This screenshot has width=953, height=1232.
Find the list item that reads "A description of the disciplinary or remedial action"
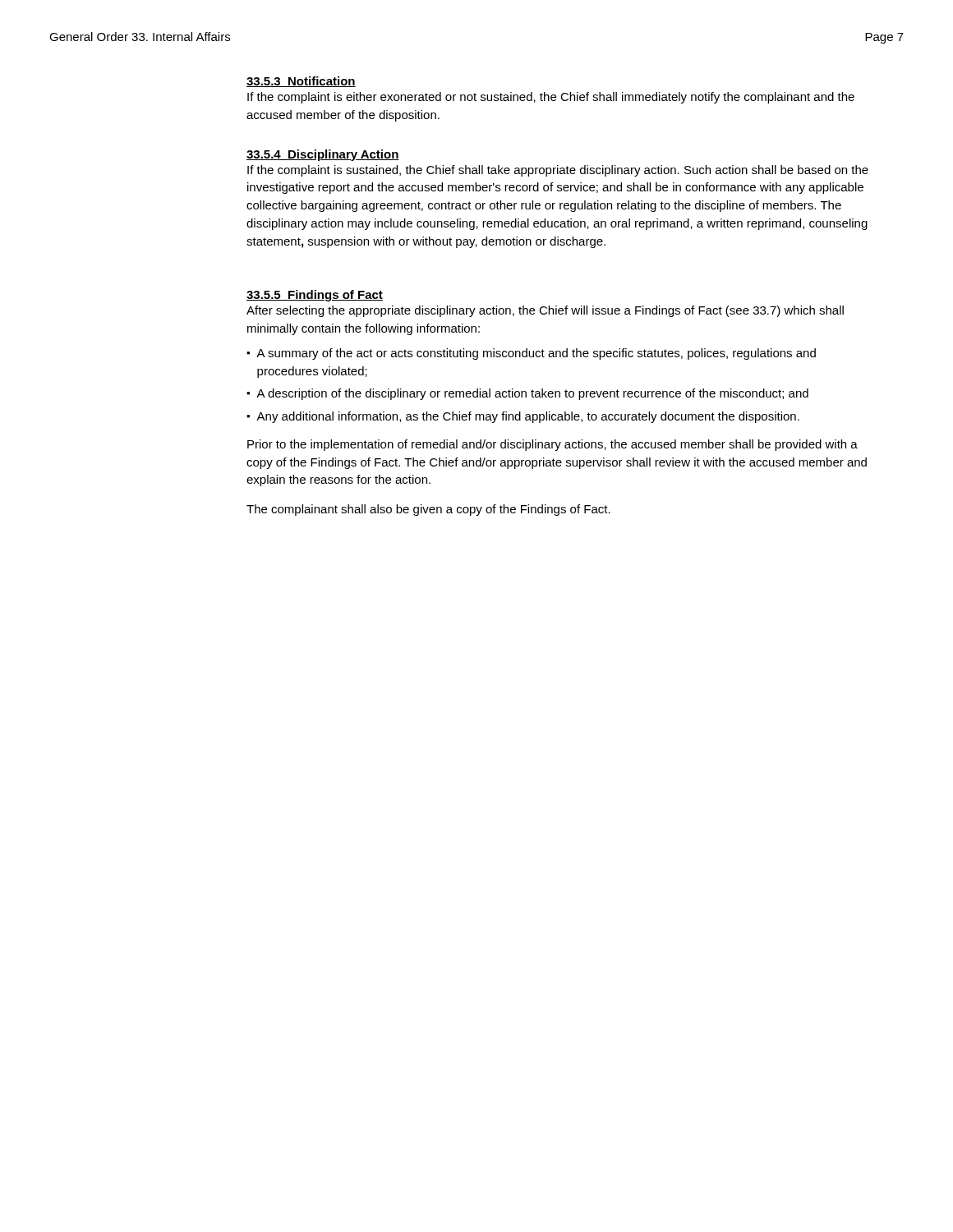[x=533, y=393]
